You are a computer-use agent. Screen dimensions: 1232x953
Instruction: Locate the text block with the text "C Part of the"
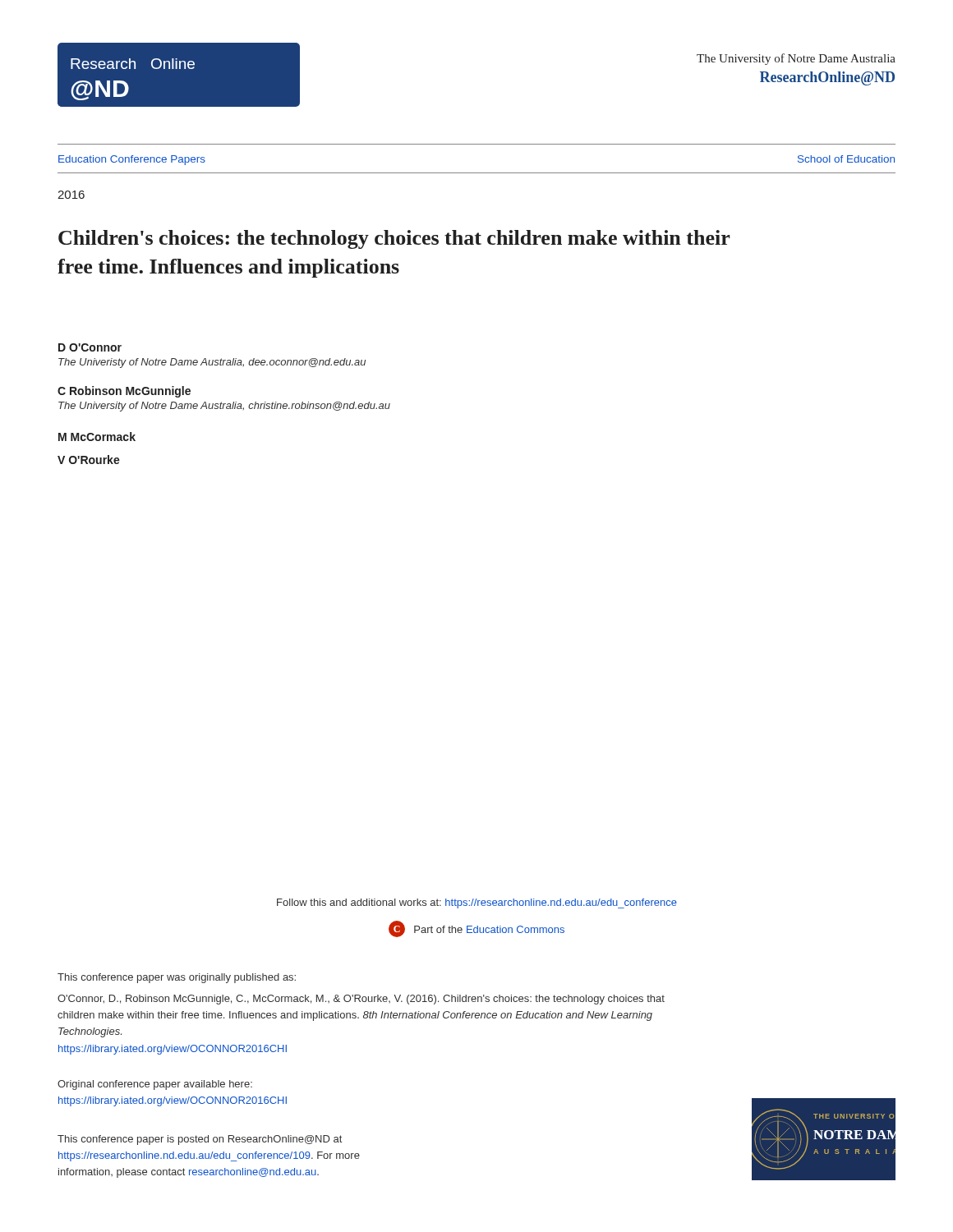pos(476,929)
